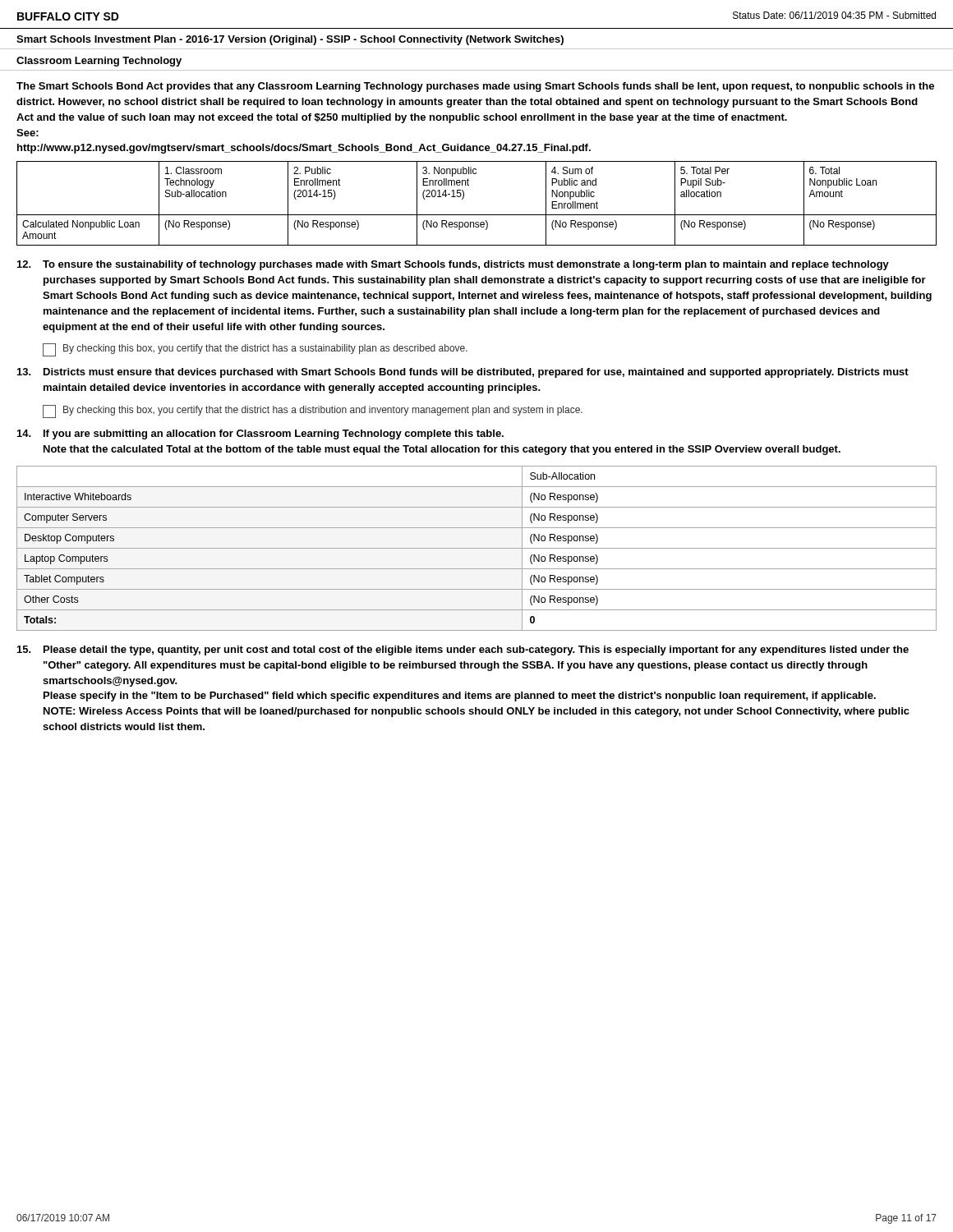Select the table that reads "Interactive Whiteboards"
This screenshot has height=1232, width=953.
tap(476, 548)
